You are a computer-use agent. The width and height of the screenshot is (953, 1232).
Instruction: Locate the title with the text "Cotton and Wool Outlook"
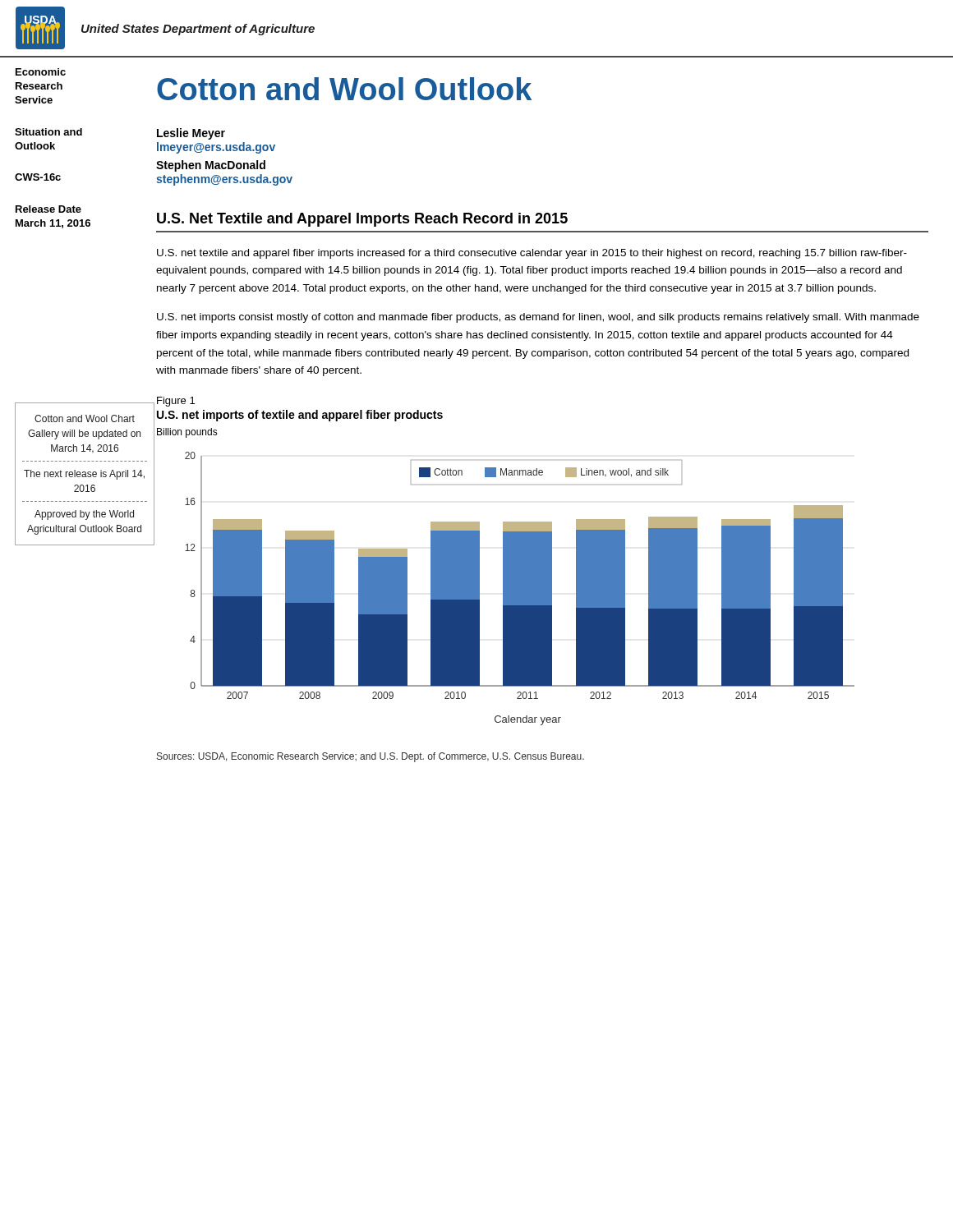click(x=344, y=90)
